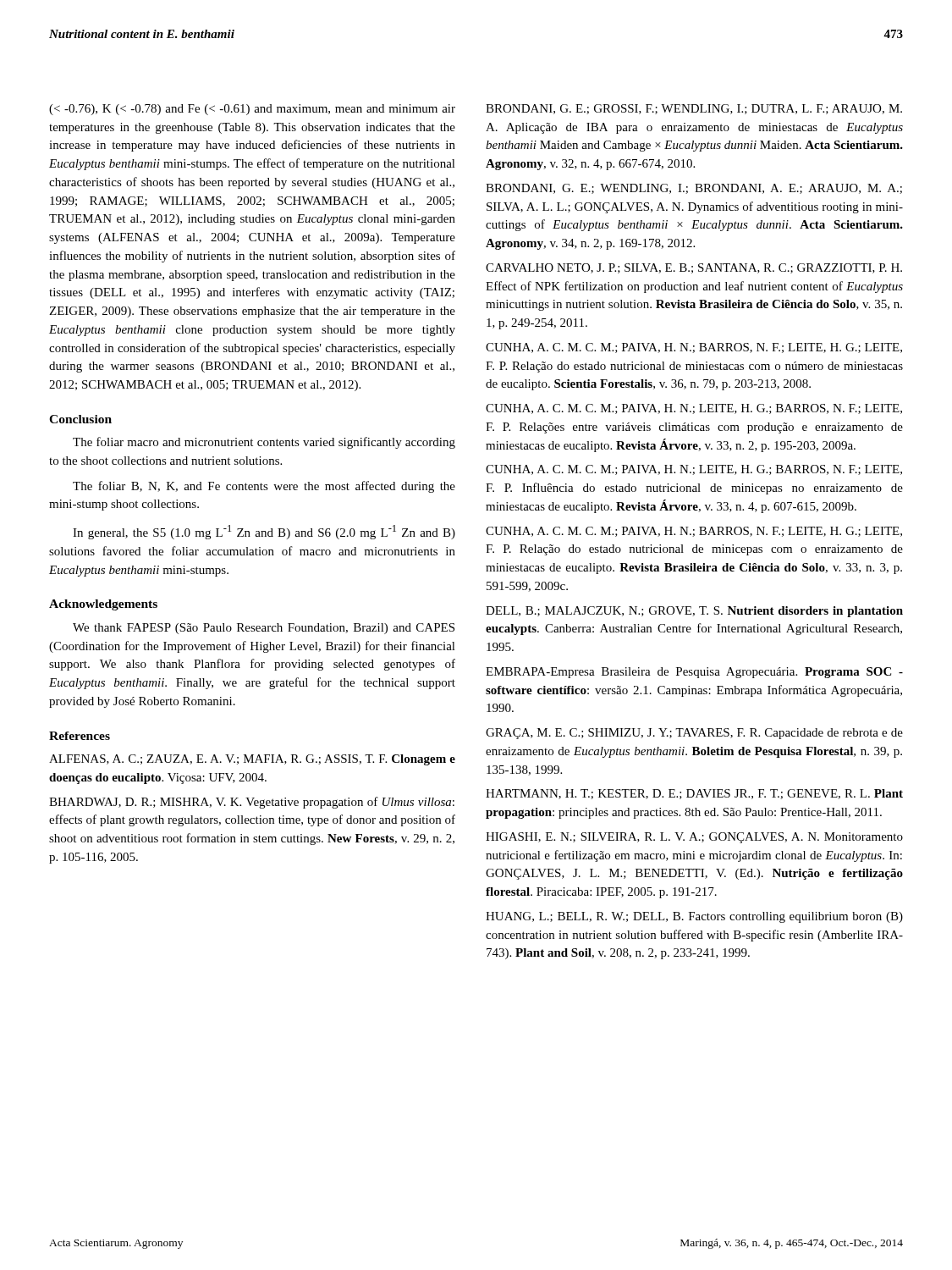Select the text block that reads "BRONDANI, G. E.; WENDLING, I.; BRONDANI, A. E.;"

tap(694, 216)
